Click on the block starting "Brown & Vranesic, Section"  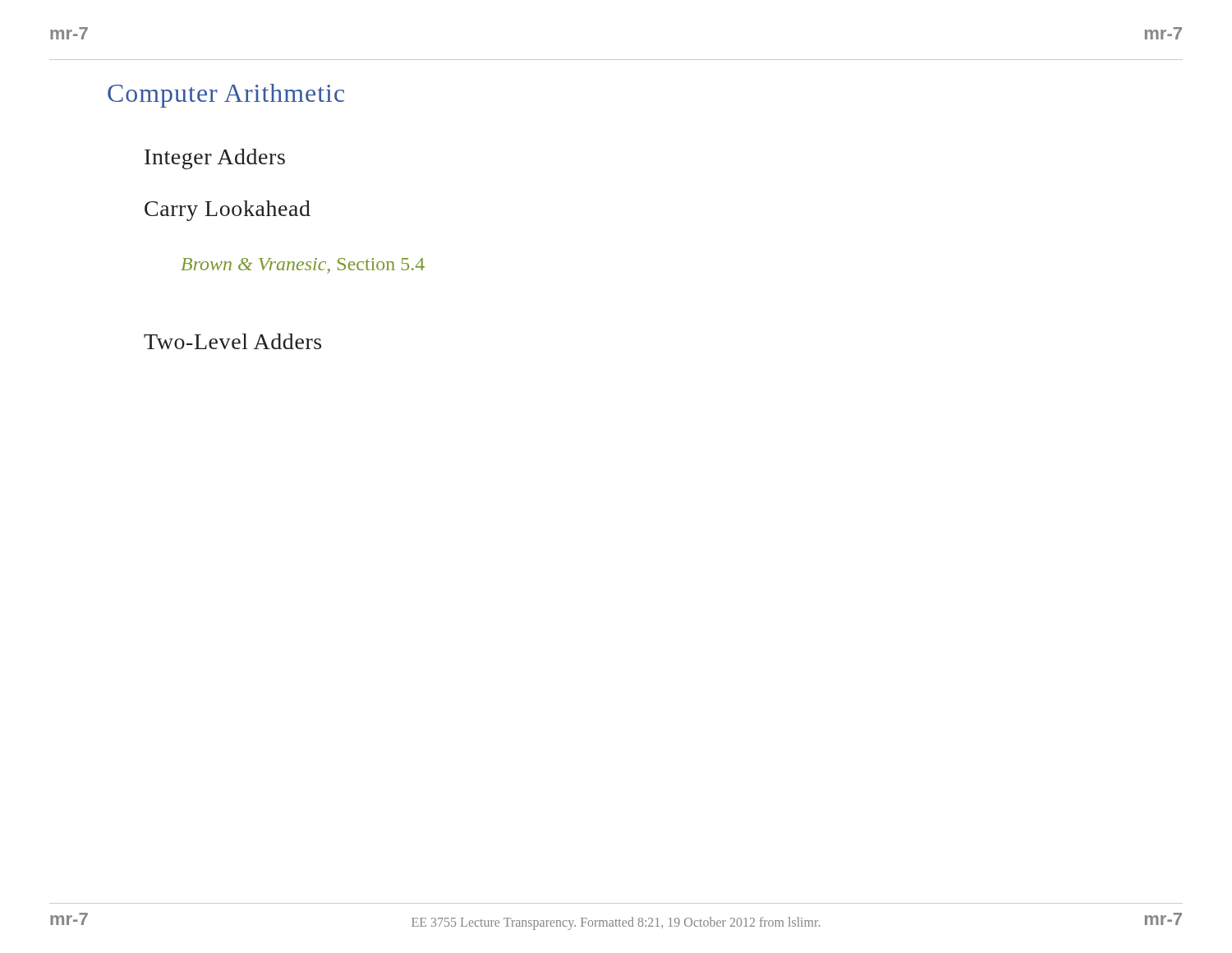point(303,264)
